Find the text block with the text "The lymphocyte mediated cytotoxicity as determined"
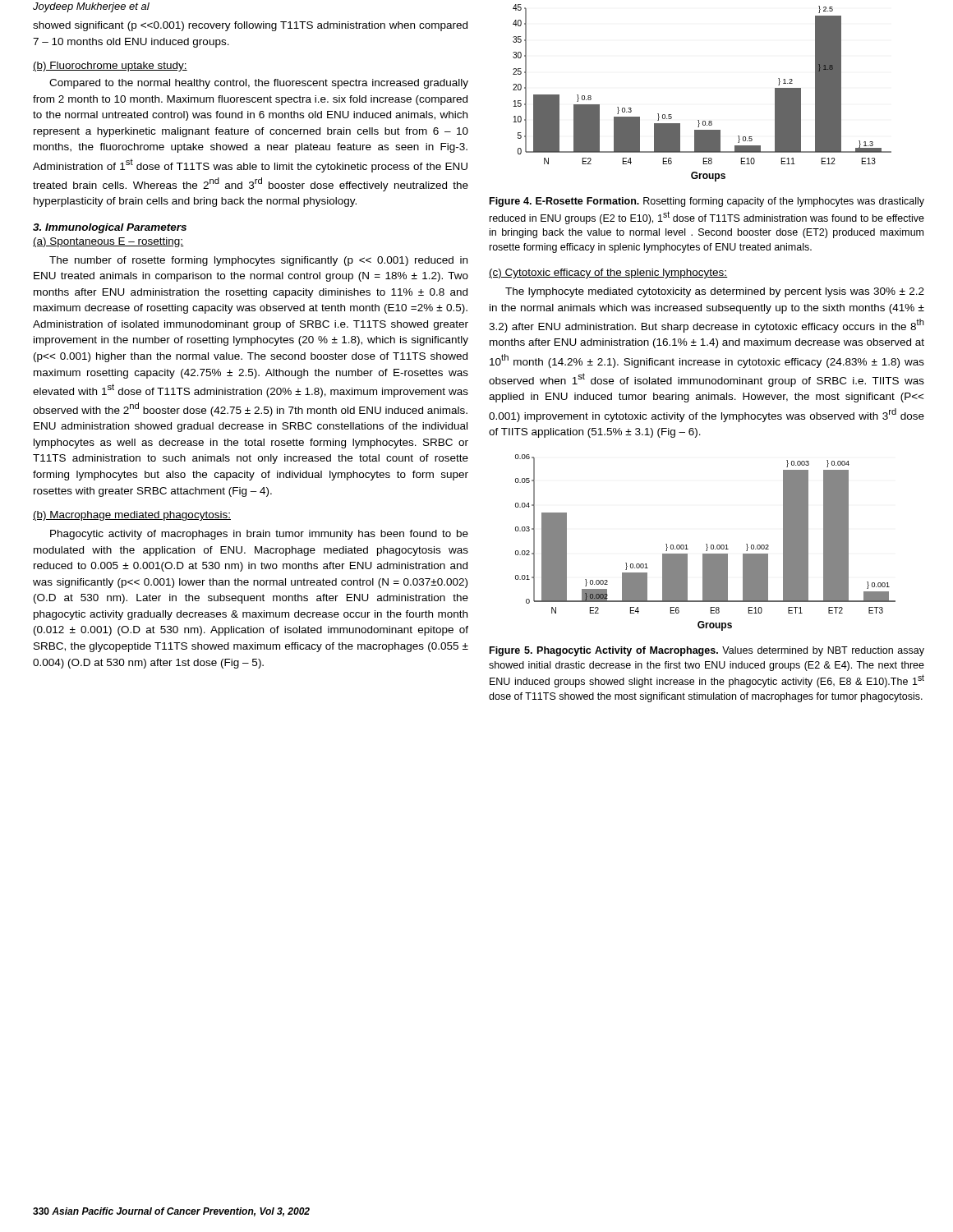 pyautogui.click(x=707, y=362)
